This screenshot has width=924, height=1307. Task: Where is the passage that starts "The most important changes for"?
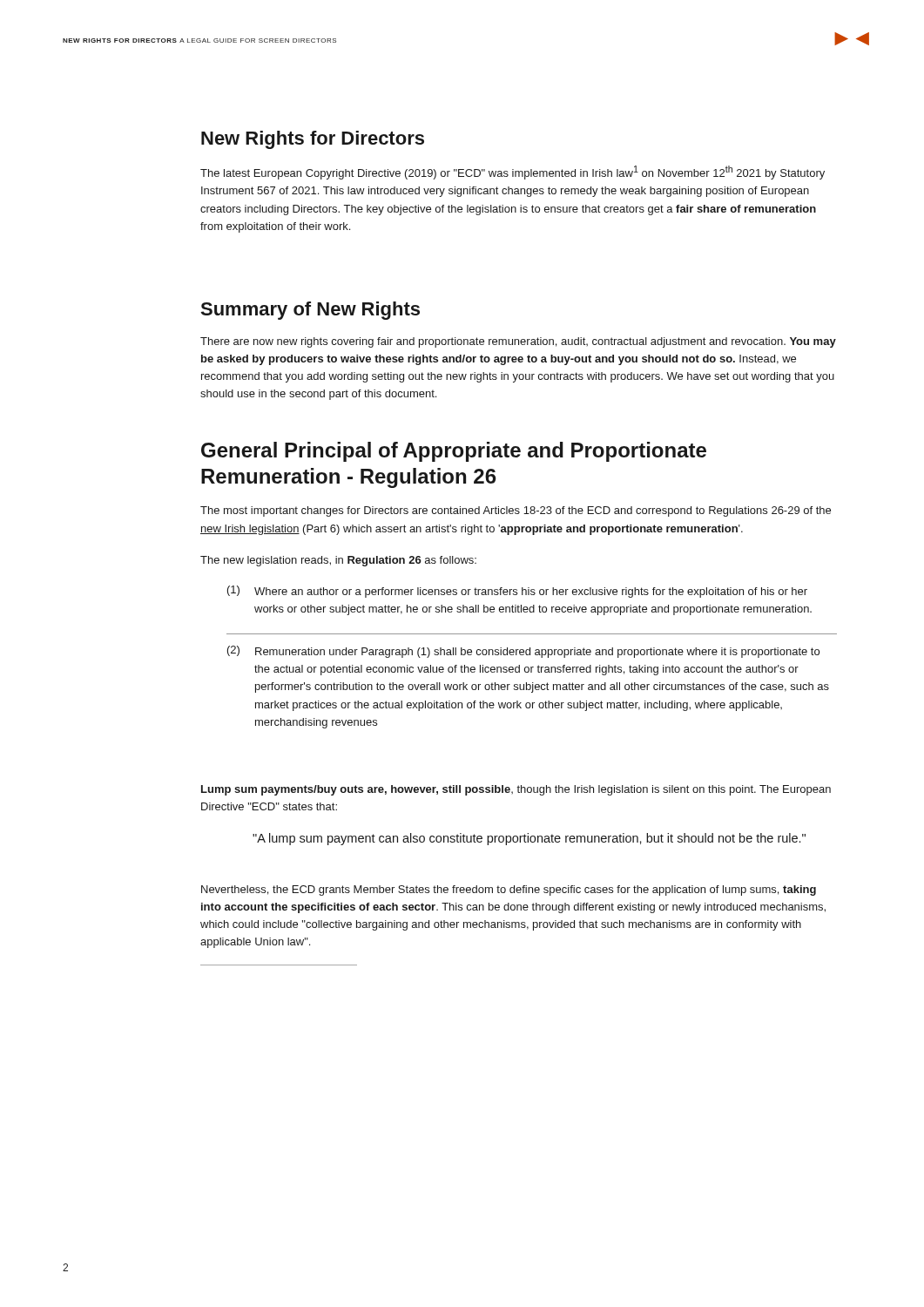pos(519,520)
